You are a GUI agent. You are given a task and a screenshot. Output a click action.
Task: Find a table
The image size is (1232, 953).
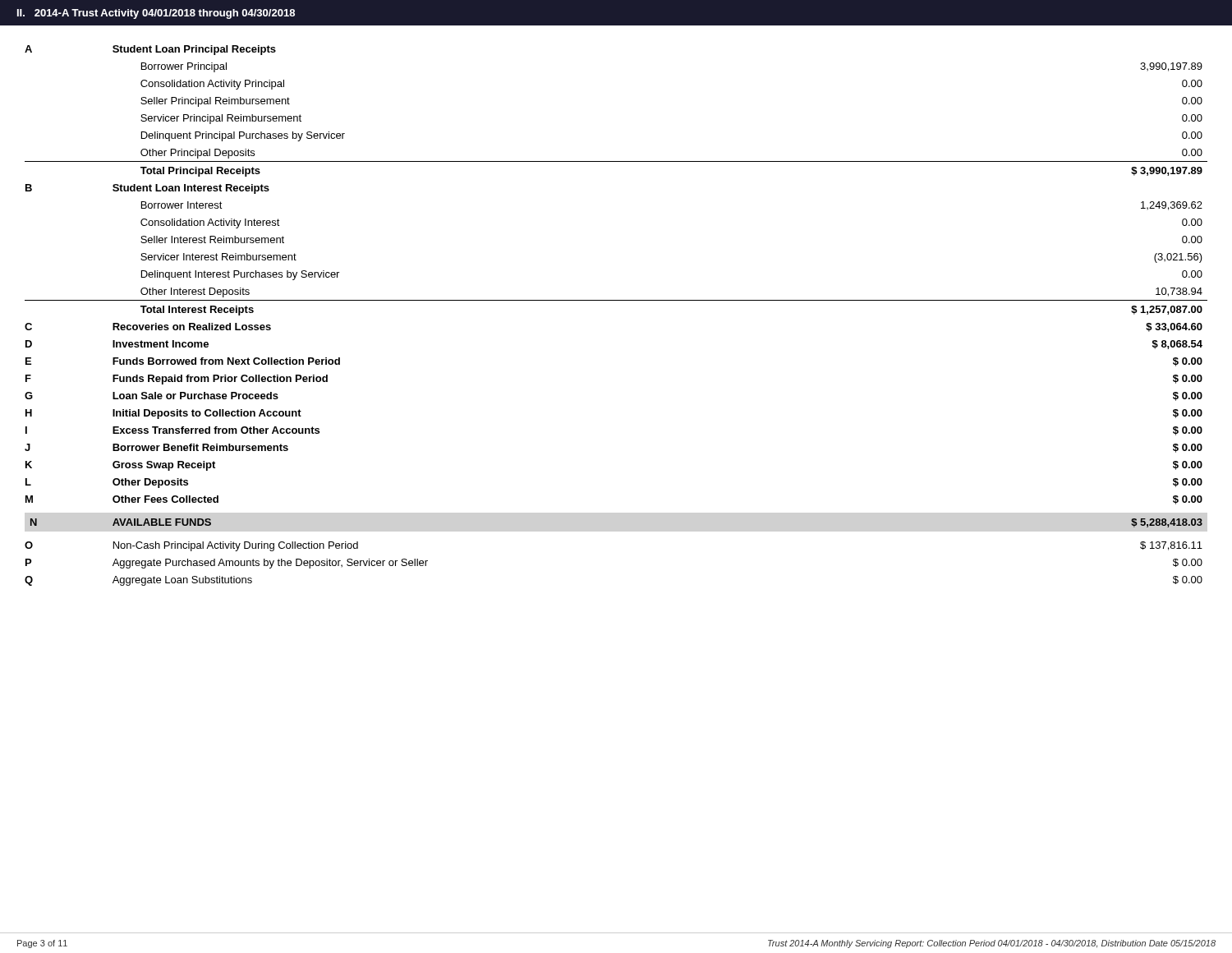[x=616, y=314]
